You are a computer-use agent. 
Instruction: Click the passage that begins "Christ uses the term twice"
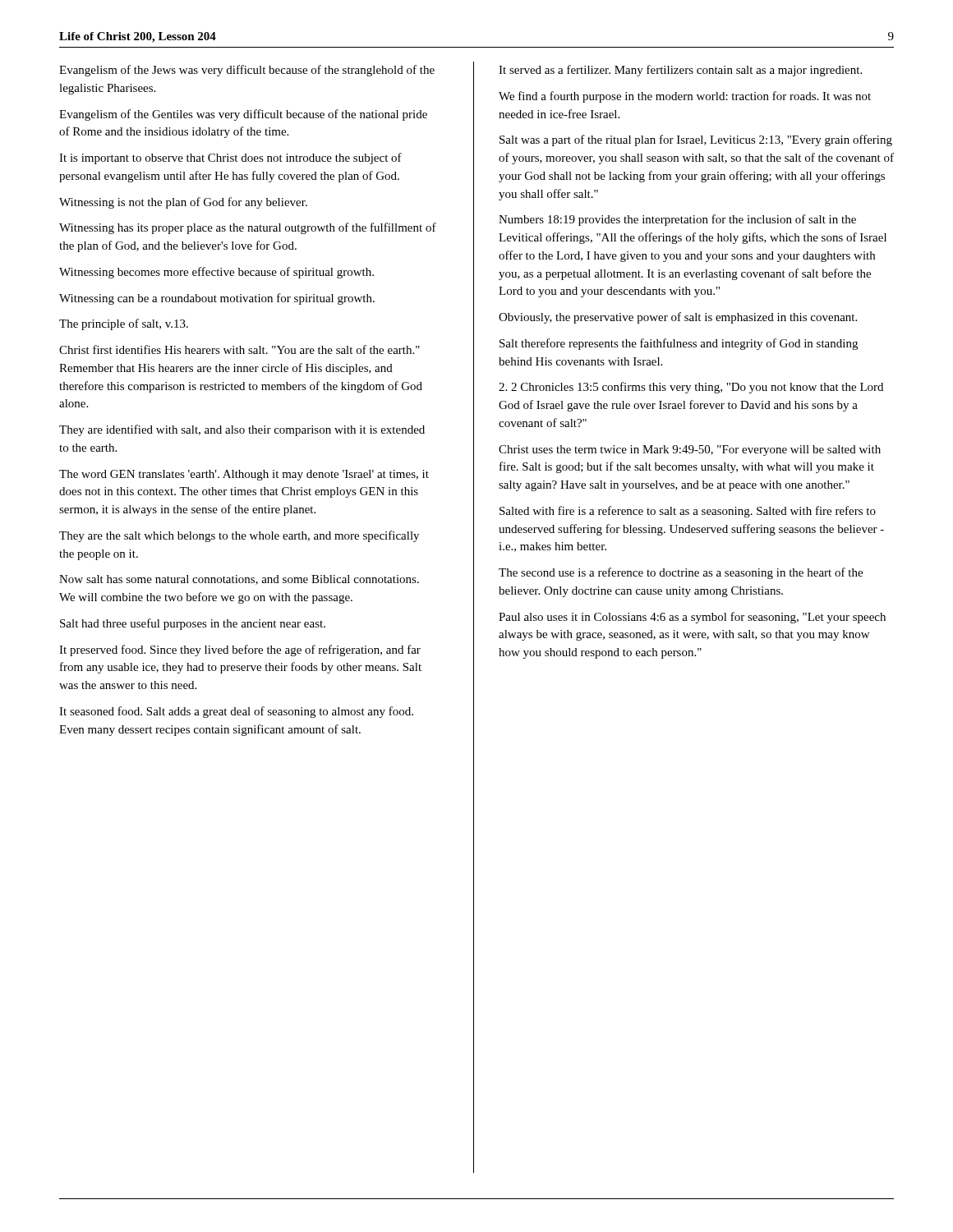(690, 467)
